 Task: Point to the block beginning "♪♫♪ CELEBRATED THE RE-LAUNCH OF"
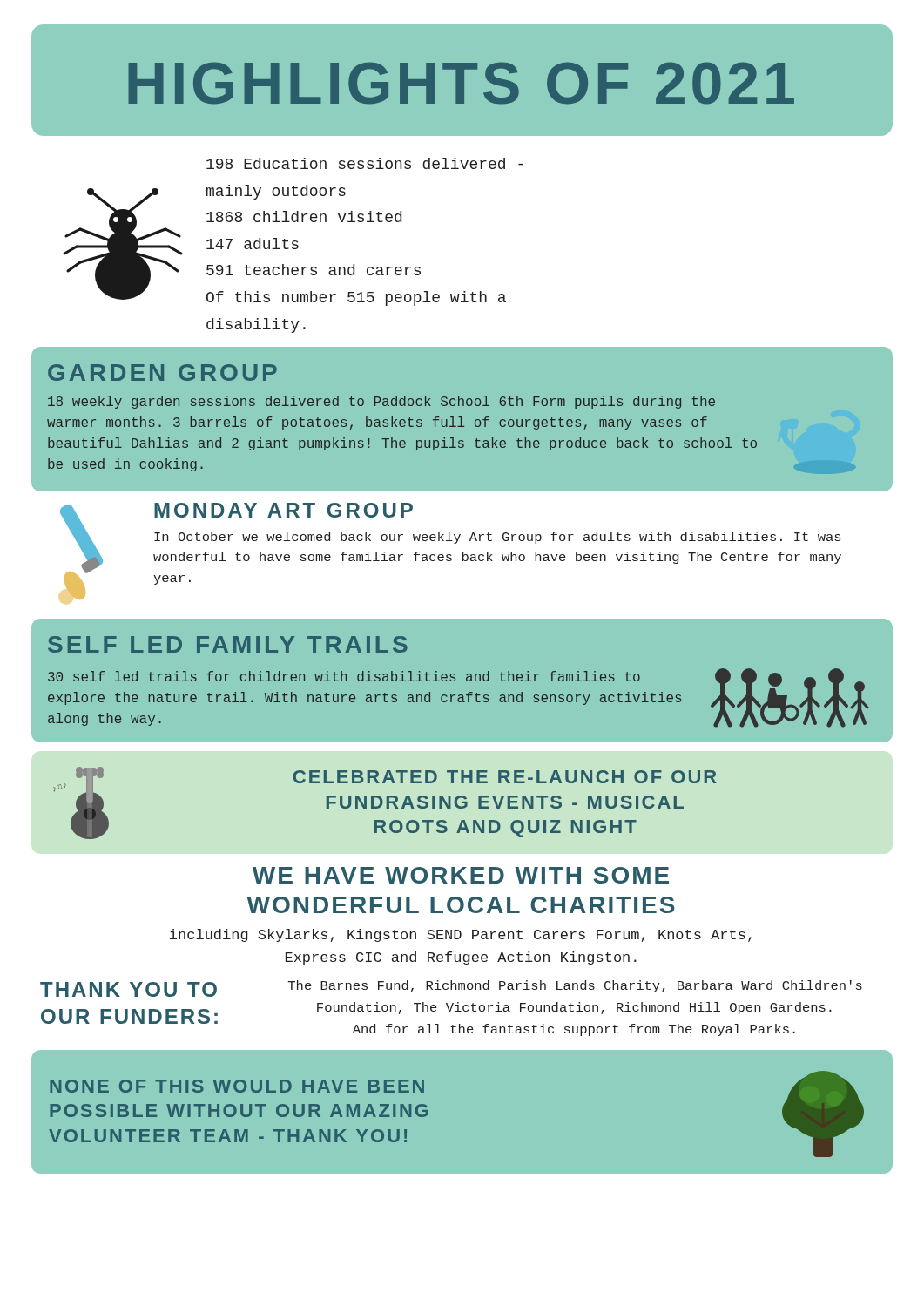(x=462, y=802)
